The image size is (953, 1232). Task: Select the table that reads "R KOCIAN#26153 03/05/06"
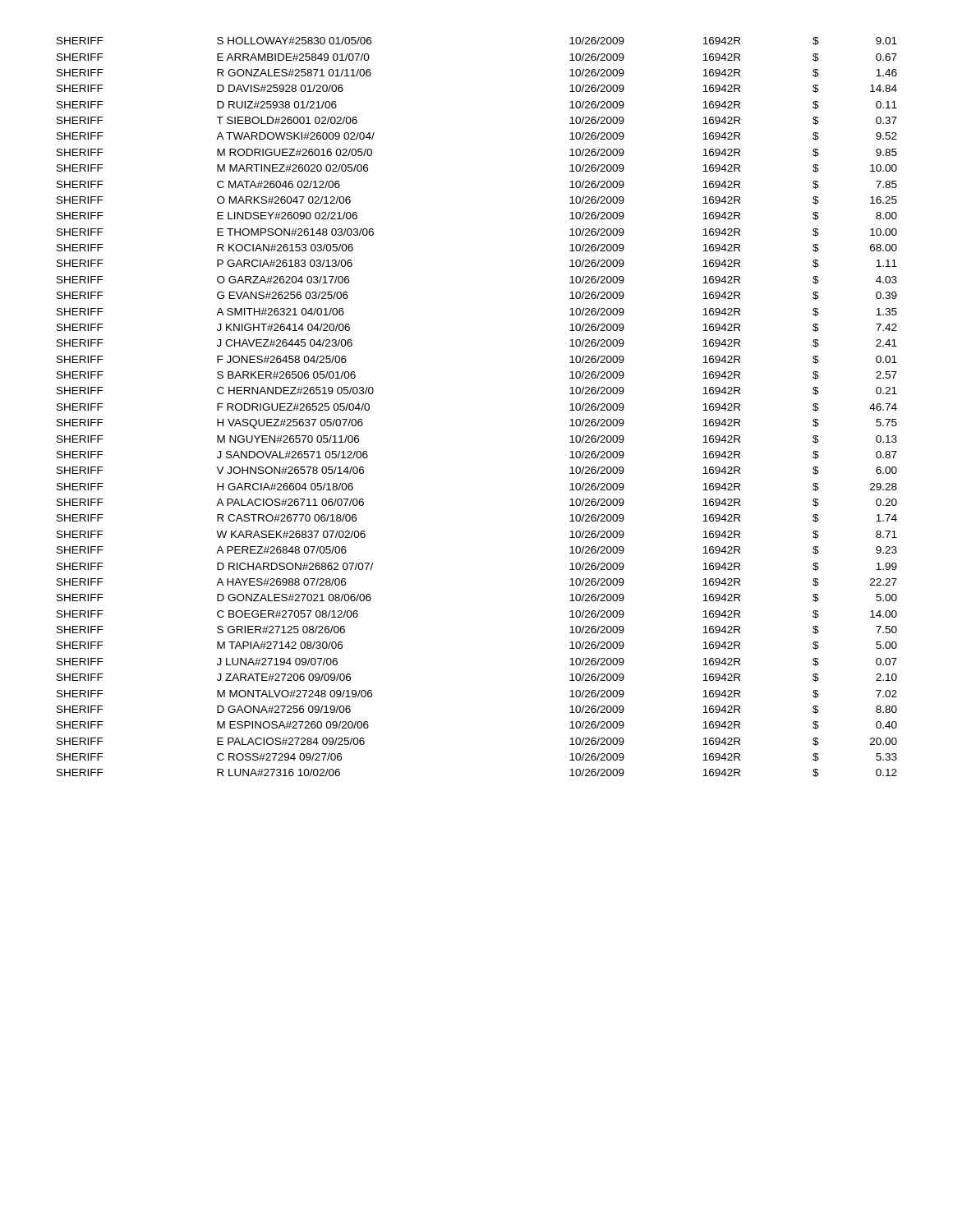[476, 407]
